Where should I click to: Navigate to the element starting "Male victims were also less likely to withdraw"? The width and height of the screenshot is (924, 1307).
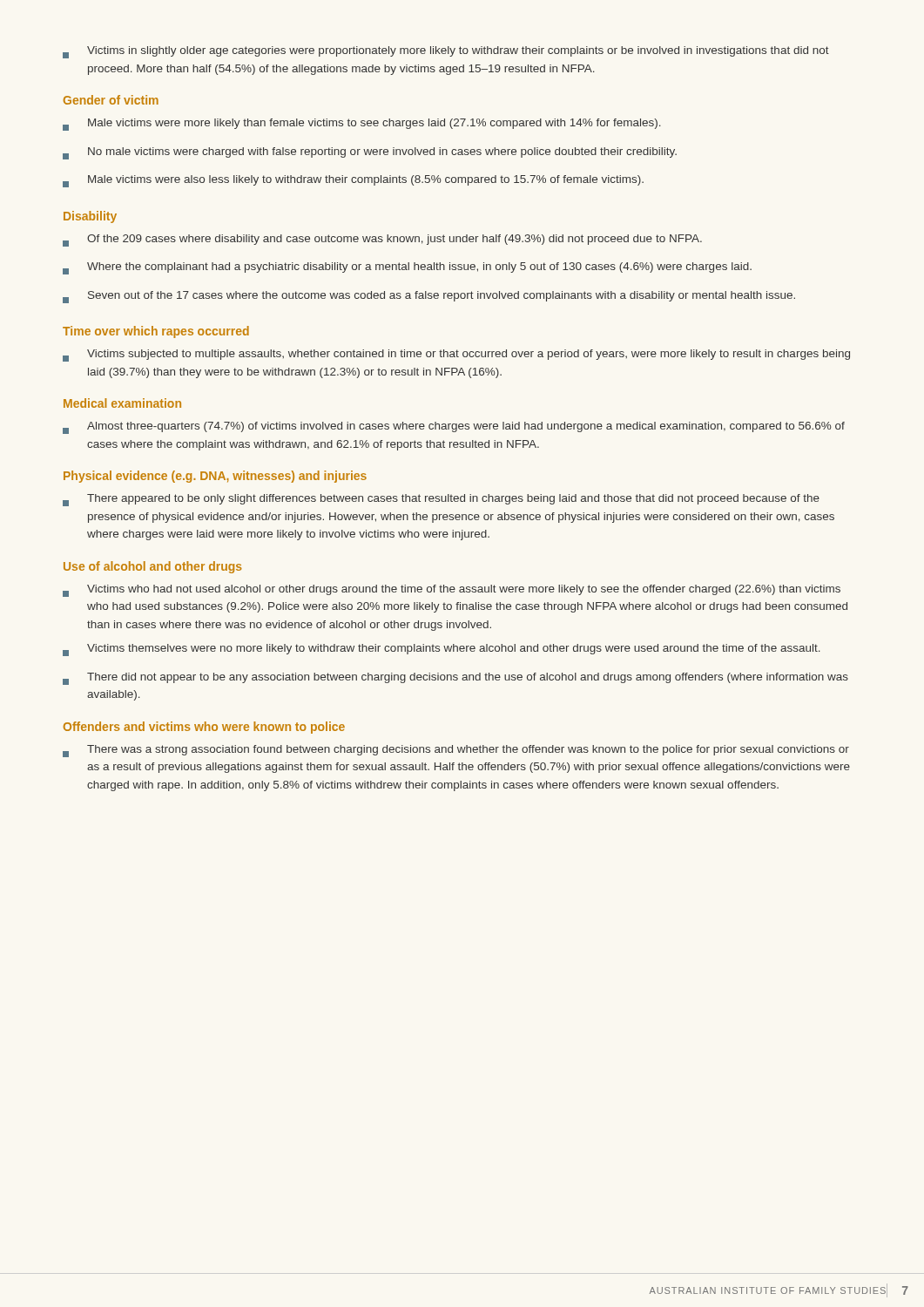pyautogui.click(x=354, y=182)
